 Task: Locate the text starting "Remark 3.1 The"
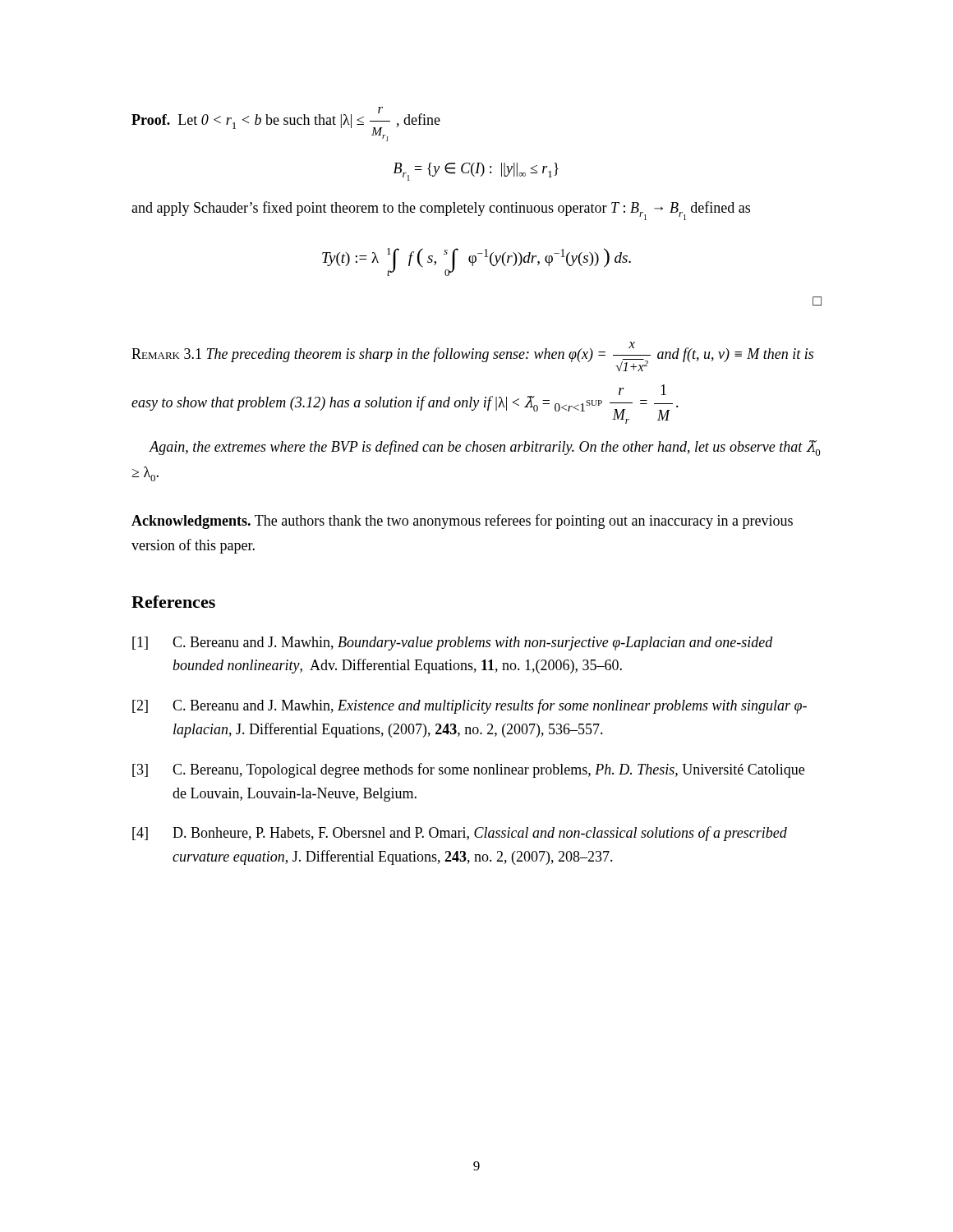tap(476, 411)
